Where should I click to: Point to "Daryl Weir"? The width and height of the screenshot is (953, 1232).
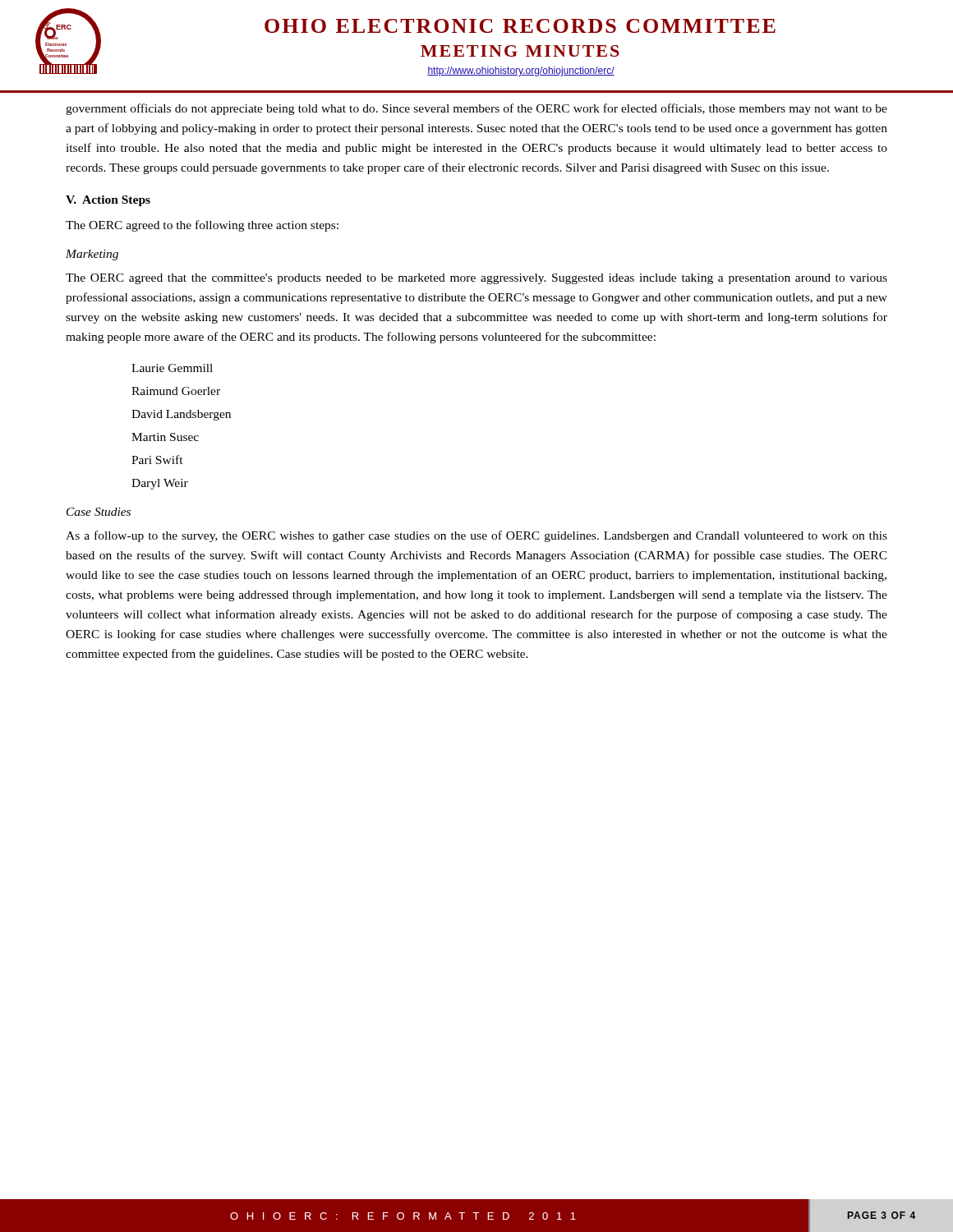pyautogui.click(x=160, y=483)
